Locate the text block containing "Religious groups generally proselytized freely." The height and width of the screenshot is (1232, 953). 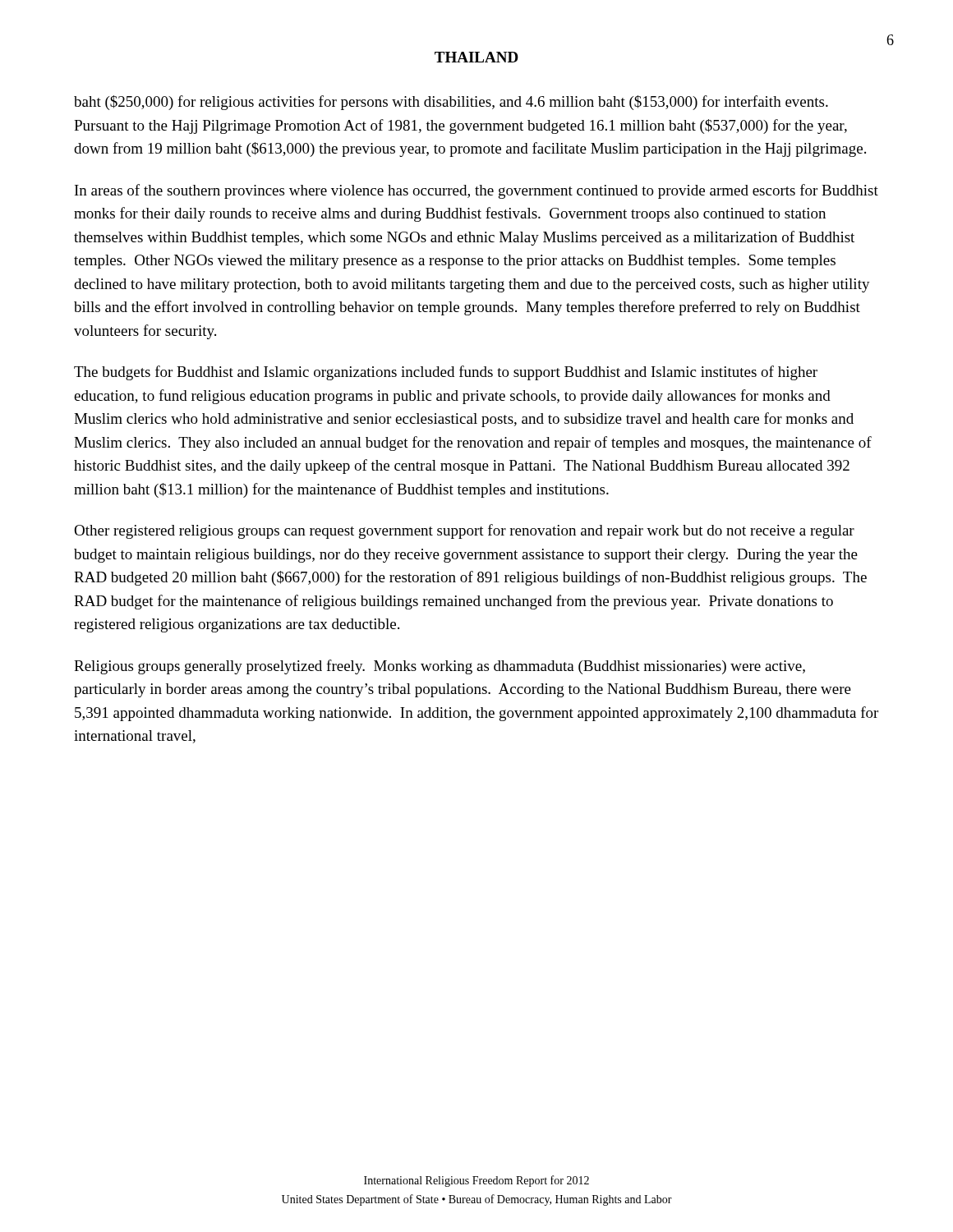476,700
